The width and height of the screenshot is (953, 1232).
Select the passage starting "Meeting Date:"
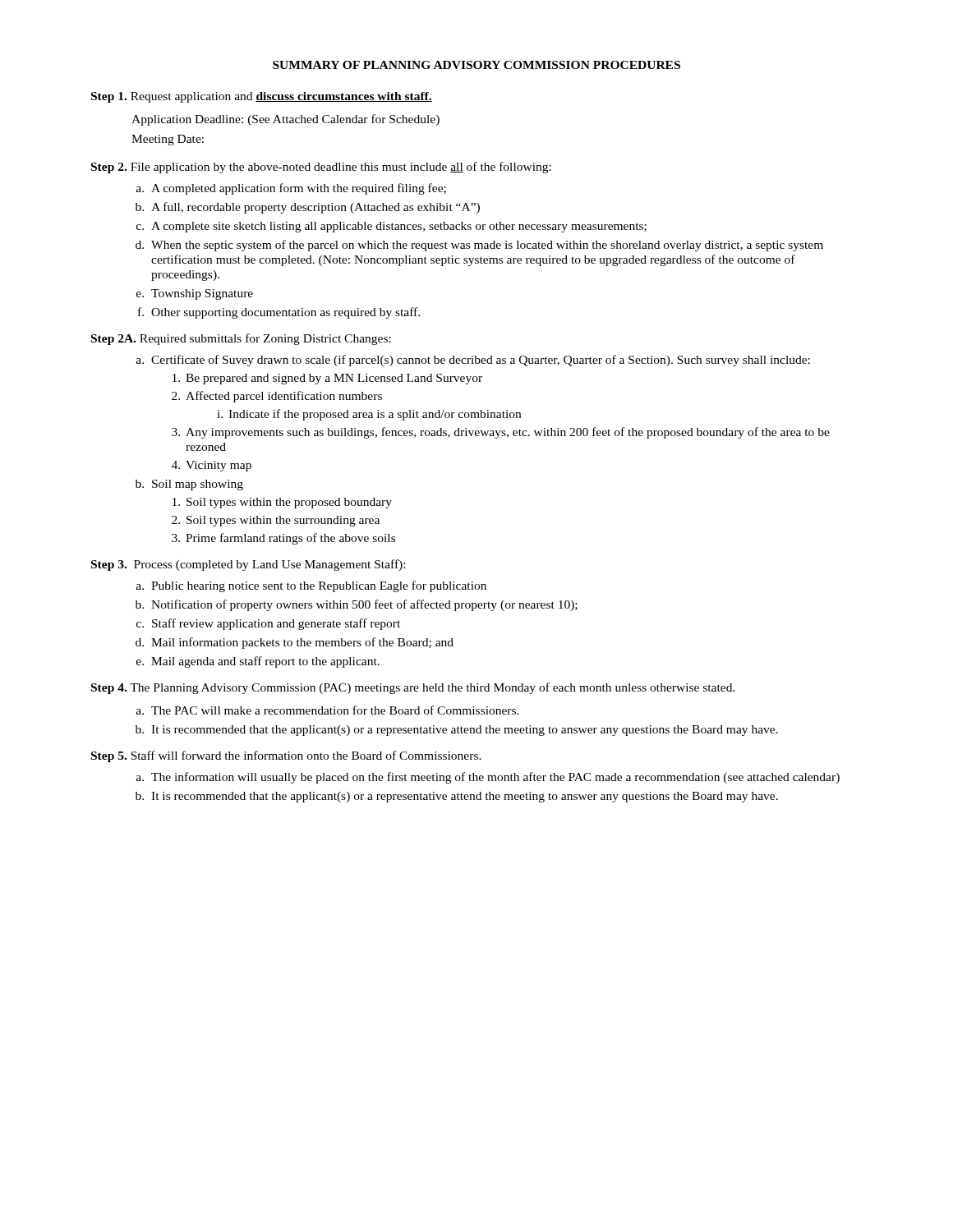click(168, 138)
